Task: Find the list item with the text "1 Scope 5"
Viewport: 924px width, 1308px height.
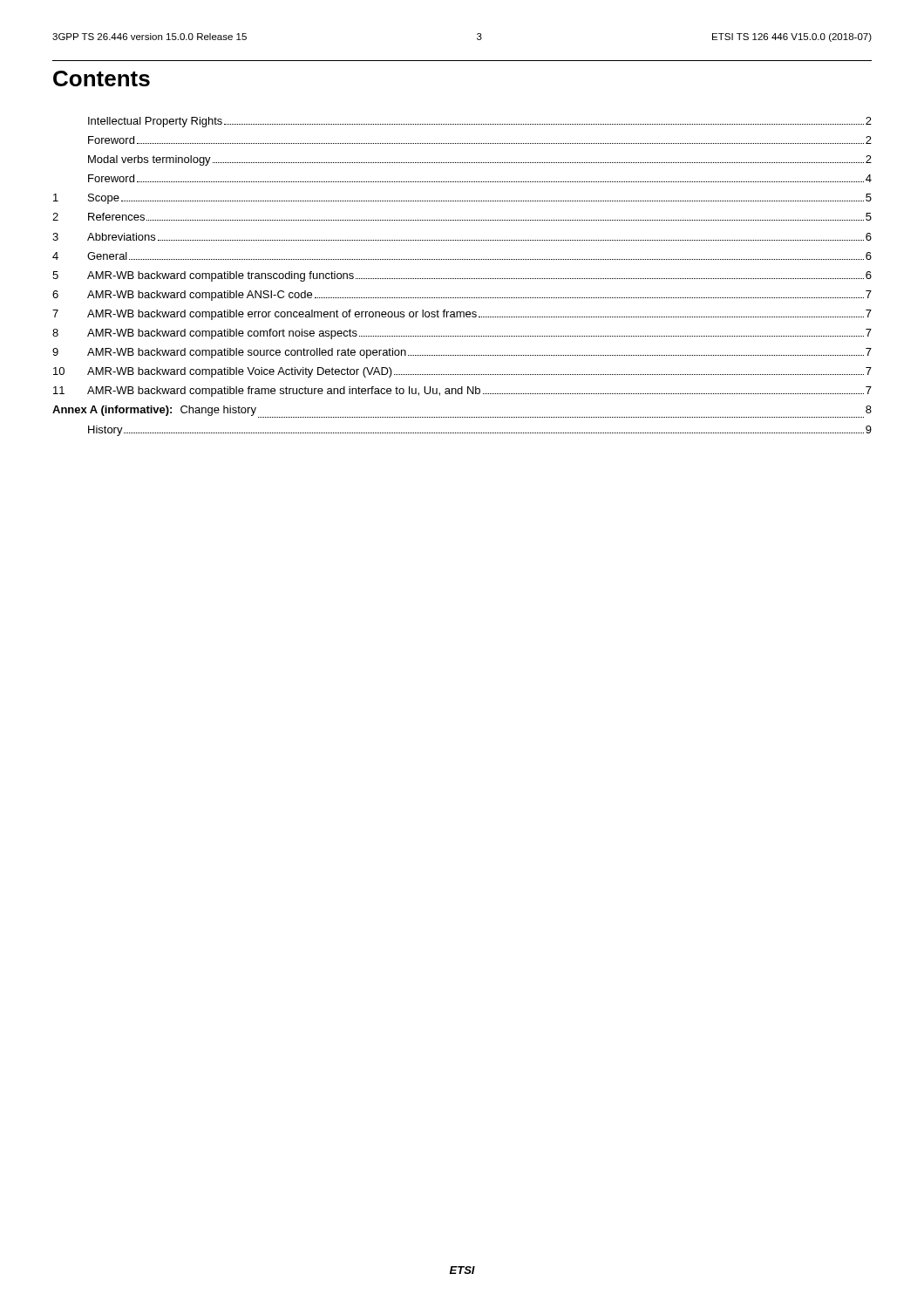Action: click(x=462, y=198)
